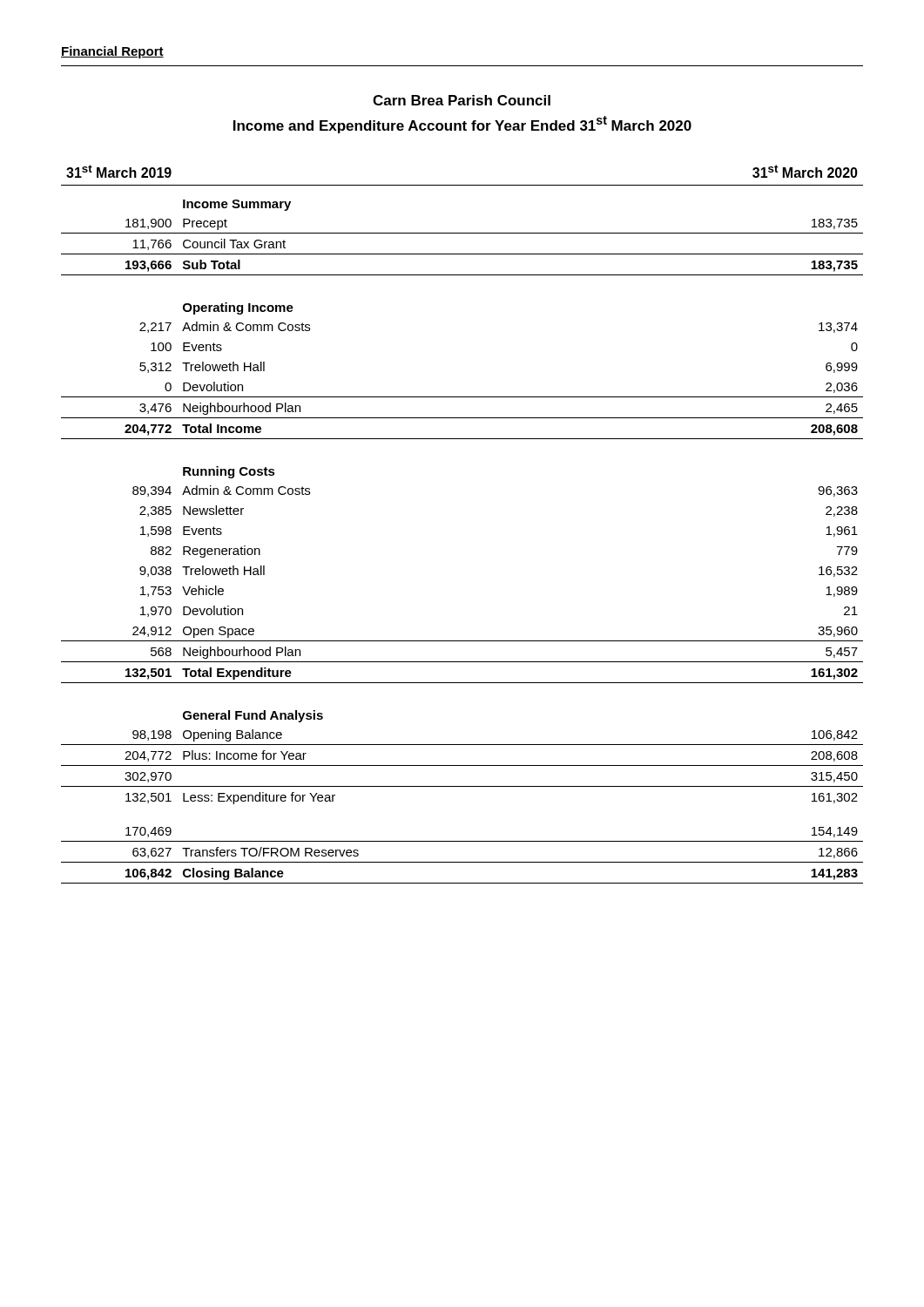Point to the text starting "Financial Report"
The width and height of the screenshot is (924, 1307).
pos(112,51)
